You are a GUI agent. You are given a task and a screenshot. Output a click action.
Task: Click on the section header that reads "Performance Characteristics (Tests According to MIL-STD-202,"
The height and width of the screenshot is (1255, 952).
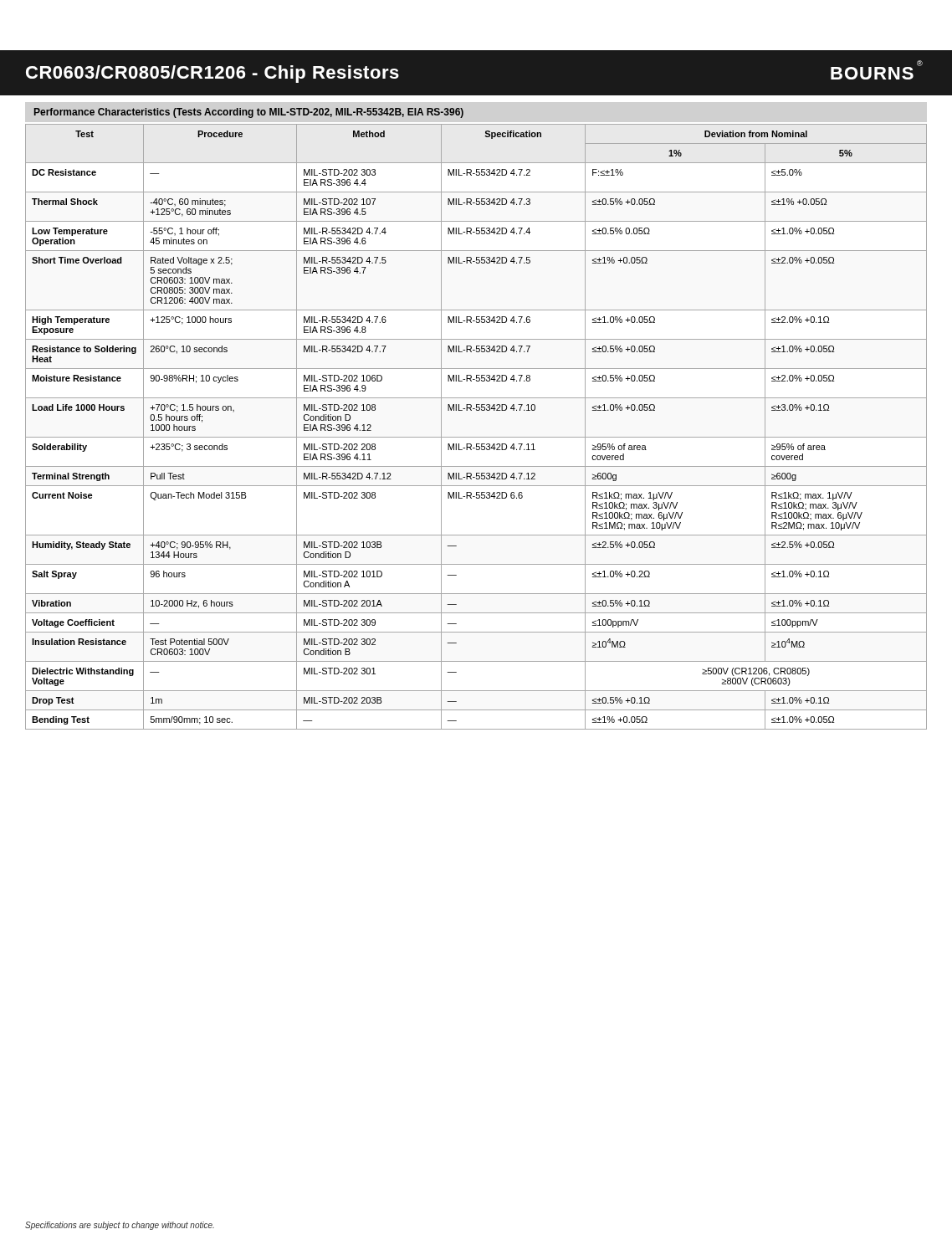pyautogui.click(x=249, y=112)
